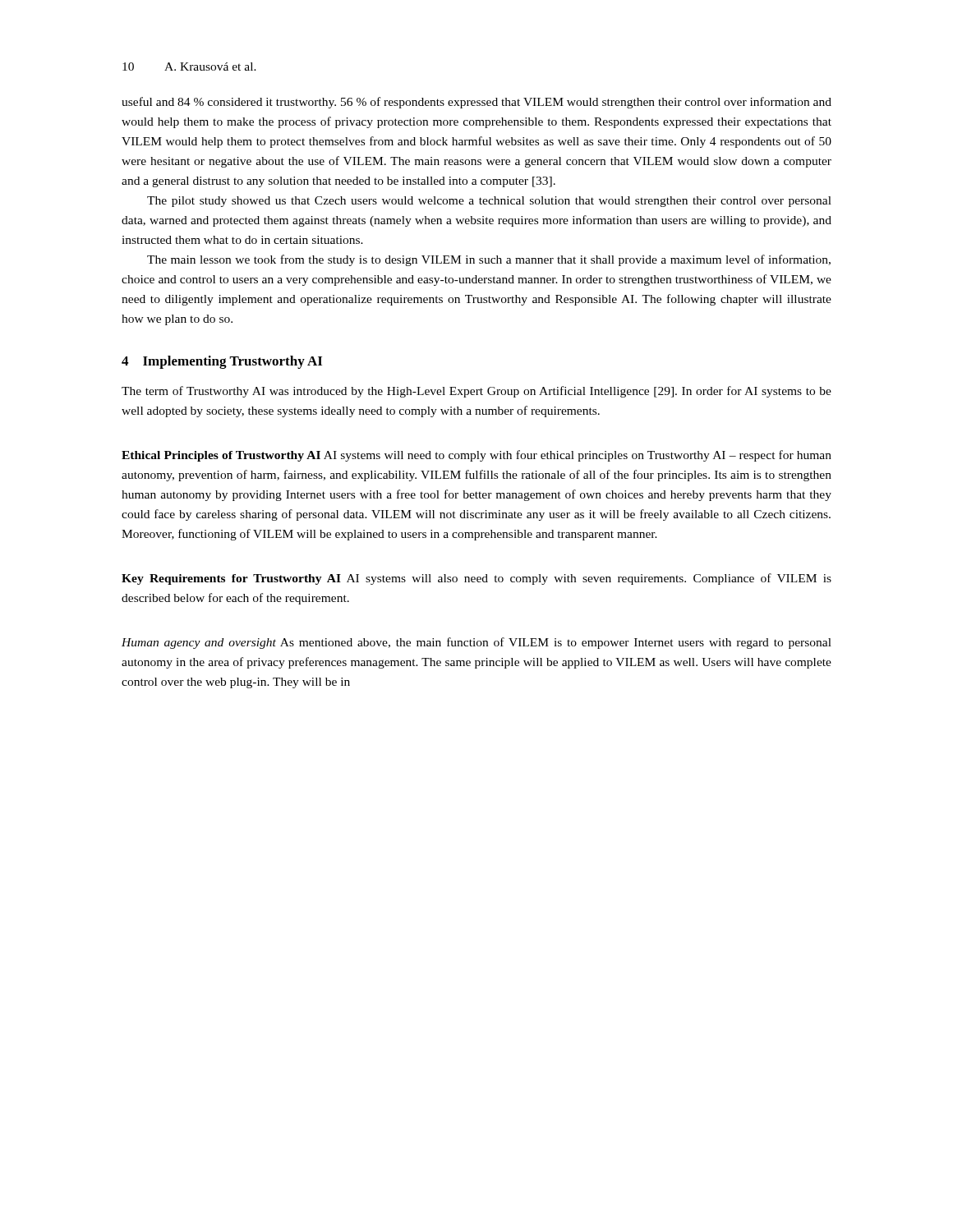This screenshot has height=1232, width=953.
Task: Locate the element starting "useful and 84"
Action: 476,141
